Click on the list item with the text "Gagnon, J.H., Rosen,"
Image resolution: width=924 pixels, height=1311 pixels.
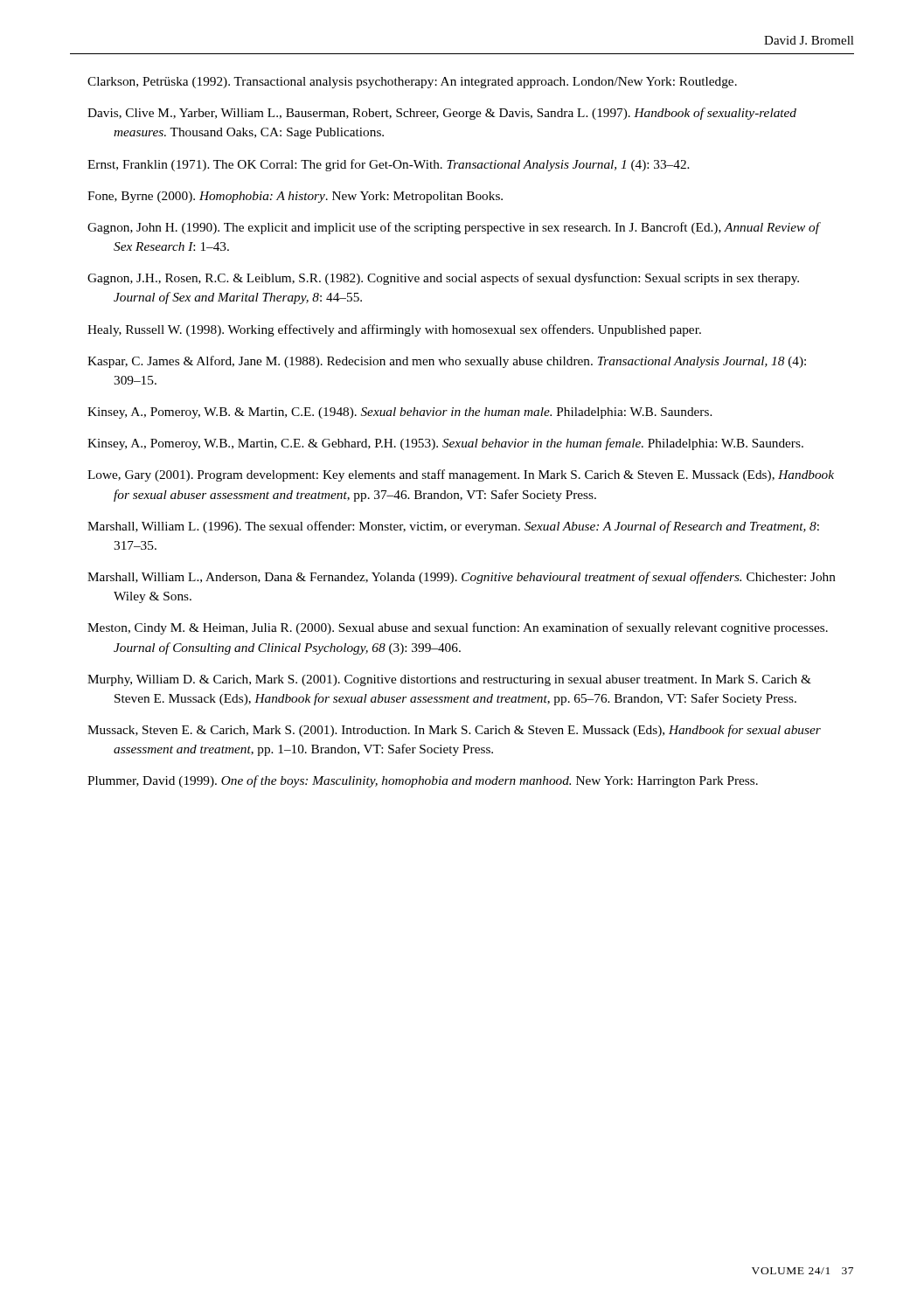[x=444, y=287]
